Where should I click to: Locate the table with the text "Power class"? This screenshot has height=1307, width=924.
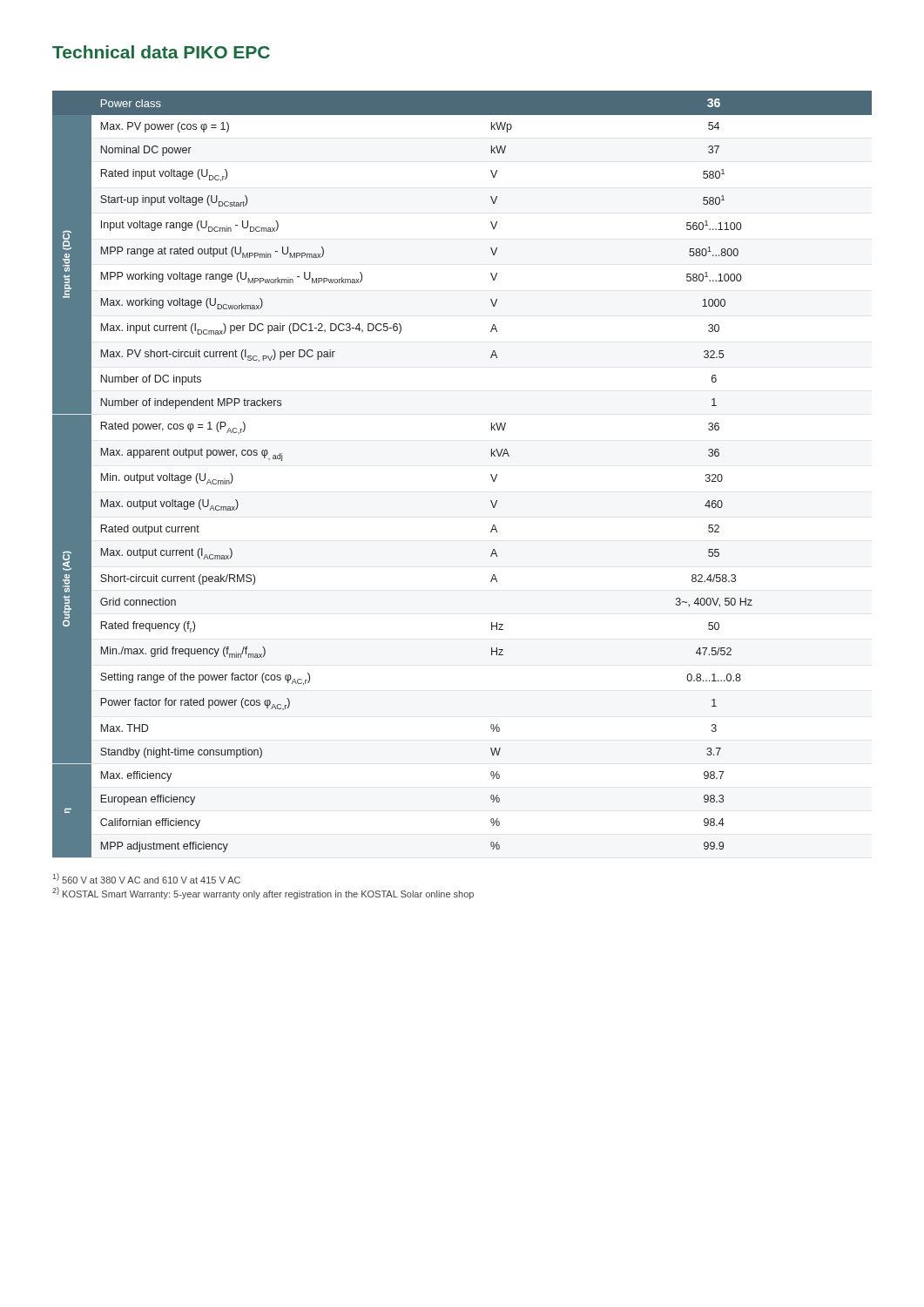tap(462, 474)
